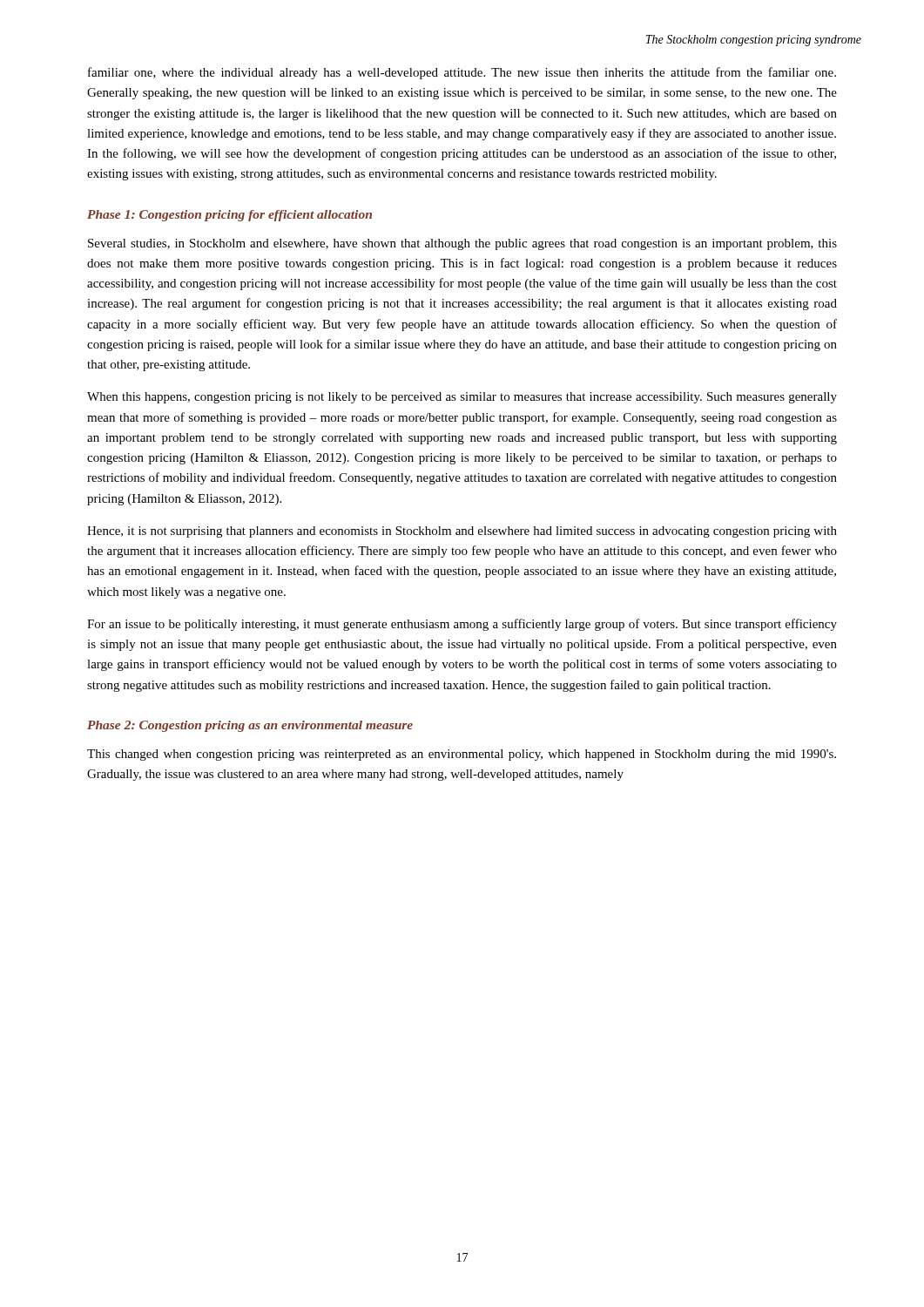
Task: Locate the text block containing "This changed when congestion"
Action: tap(462, 764)
